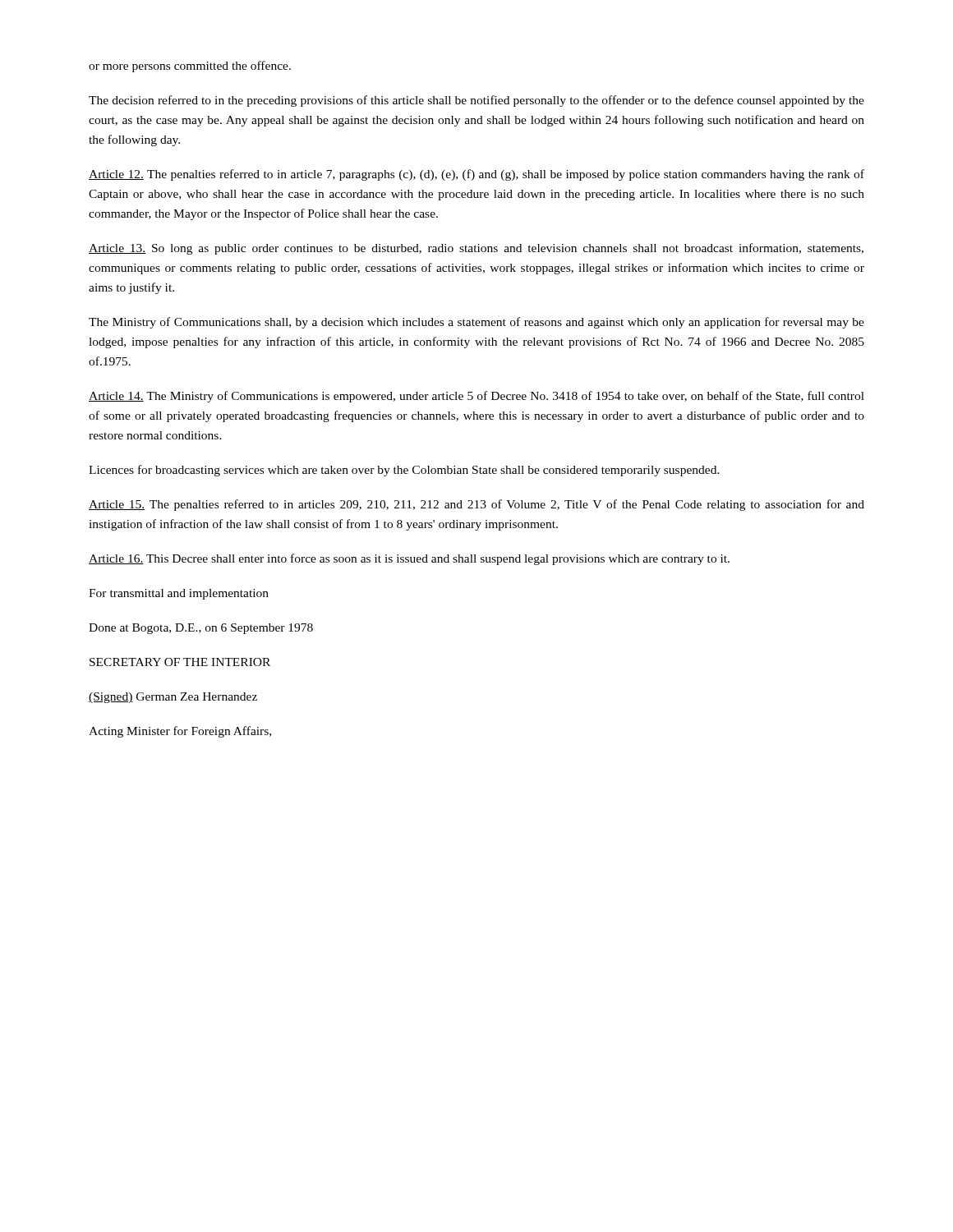Locate the region starting "(Signed) German Zea Hernandez"
This screenshot has height=1232, width=953.
click(173, 696)
